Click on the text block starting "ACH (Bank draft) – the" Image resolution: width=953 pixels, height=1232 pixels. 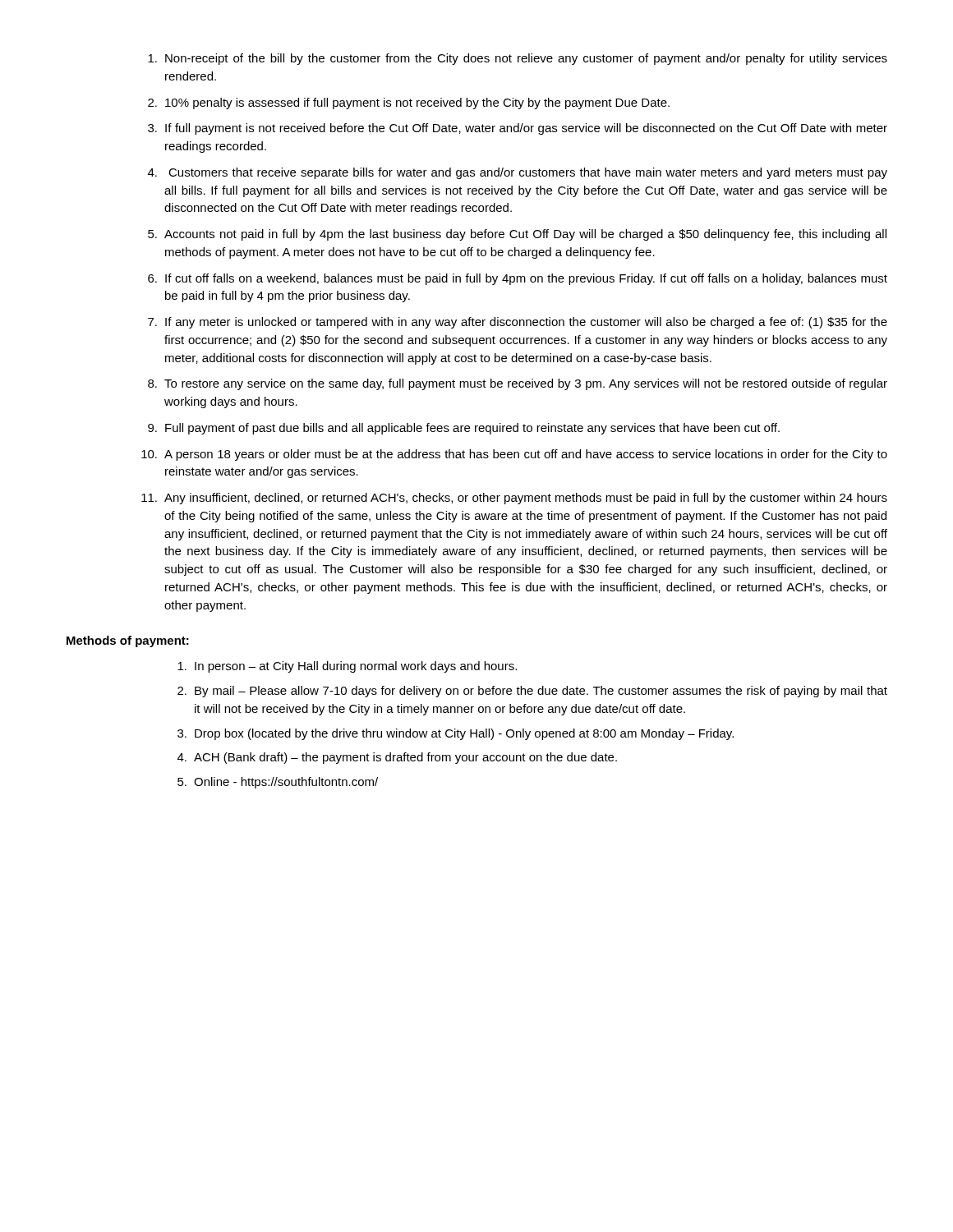point(541,757)
